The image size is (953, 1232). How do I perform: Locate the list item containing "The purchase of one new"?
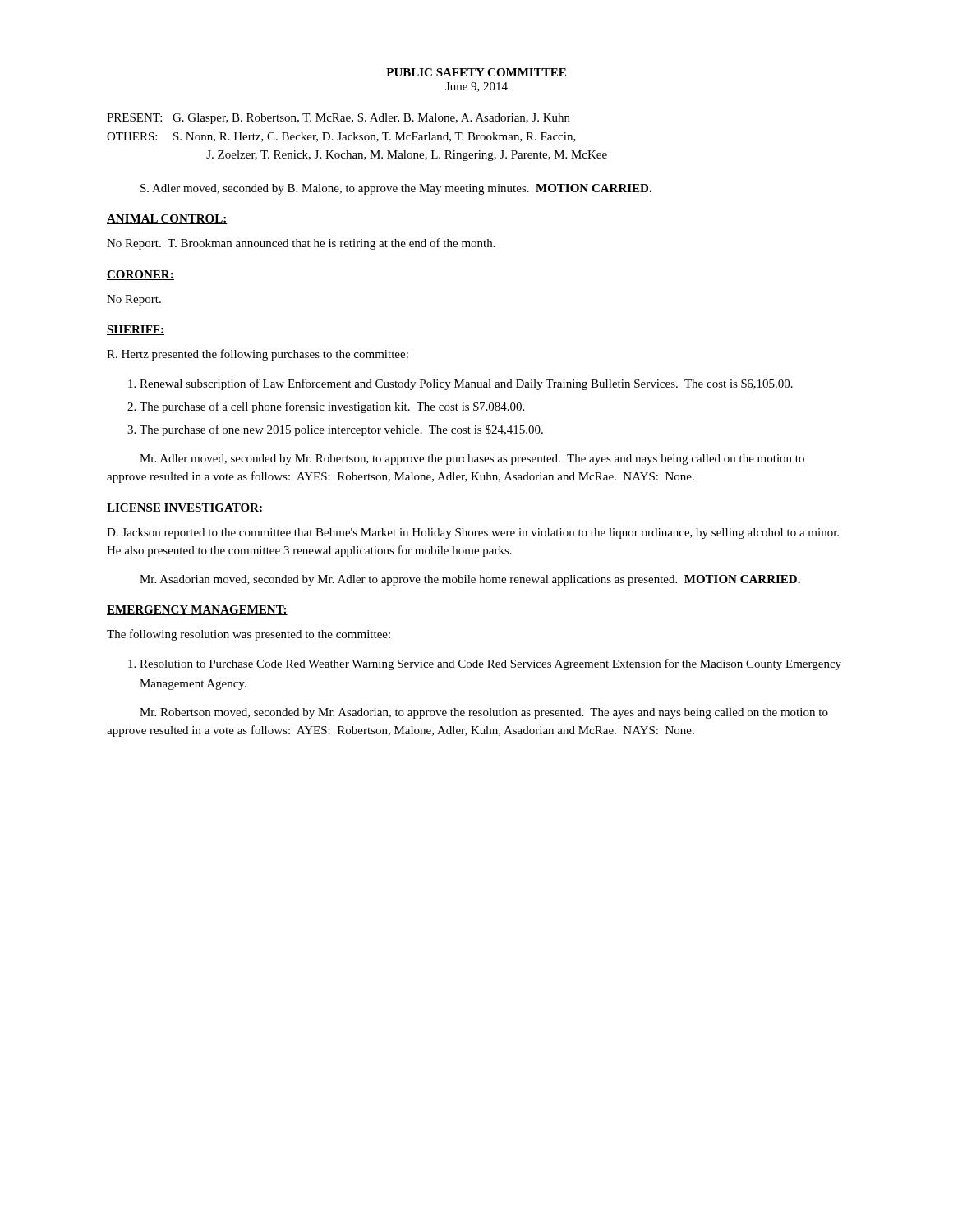[x=342, y=429]
